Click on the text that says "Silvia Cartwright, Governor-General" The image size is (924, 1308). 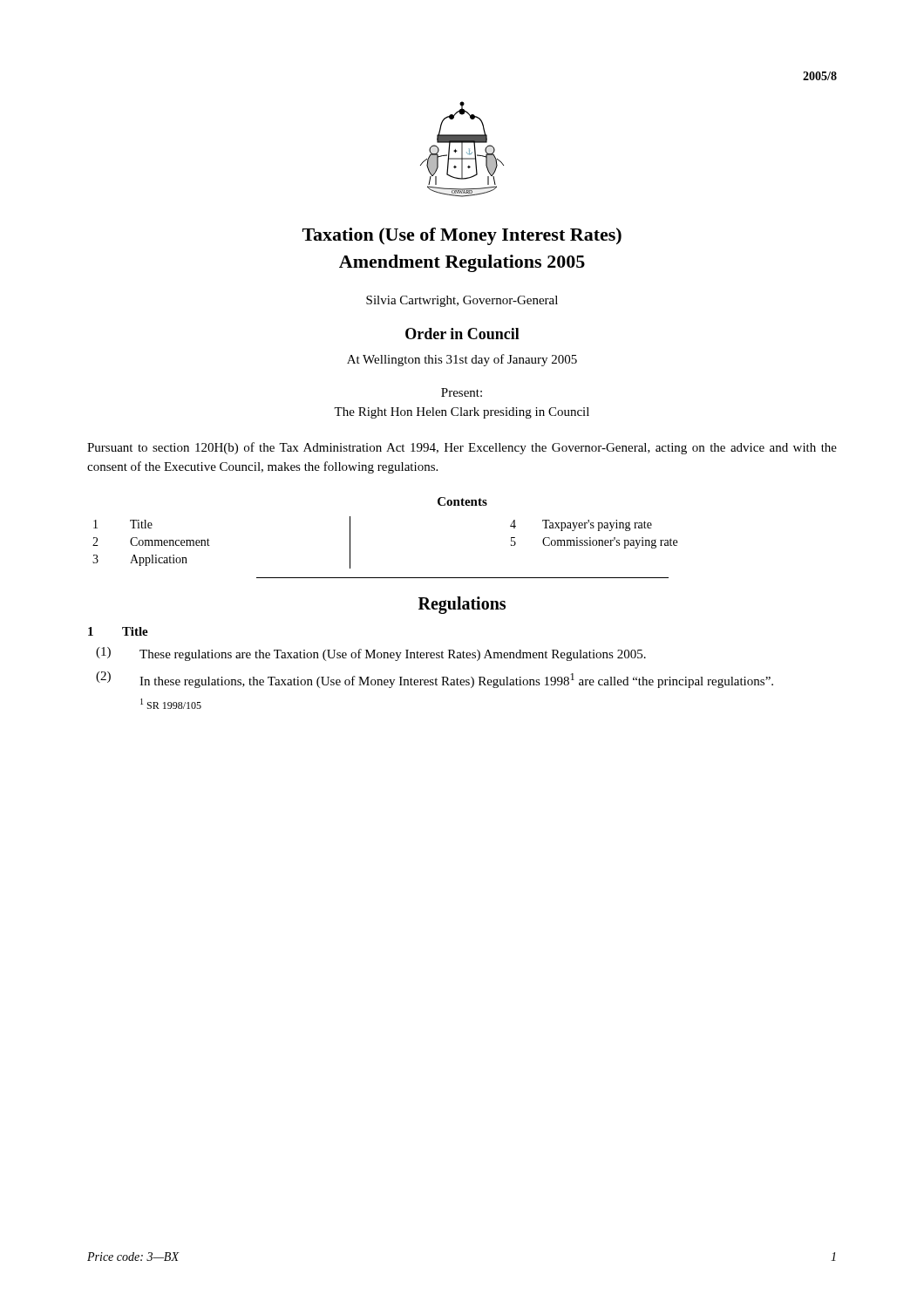[x=462, y=300]
